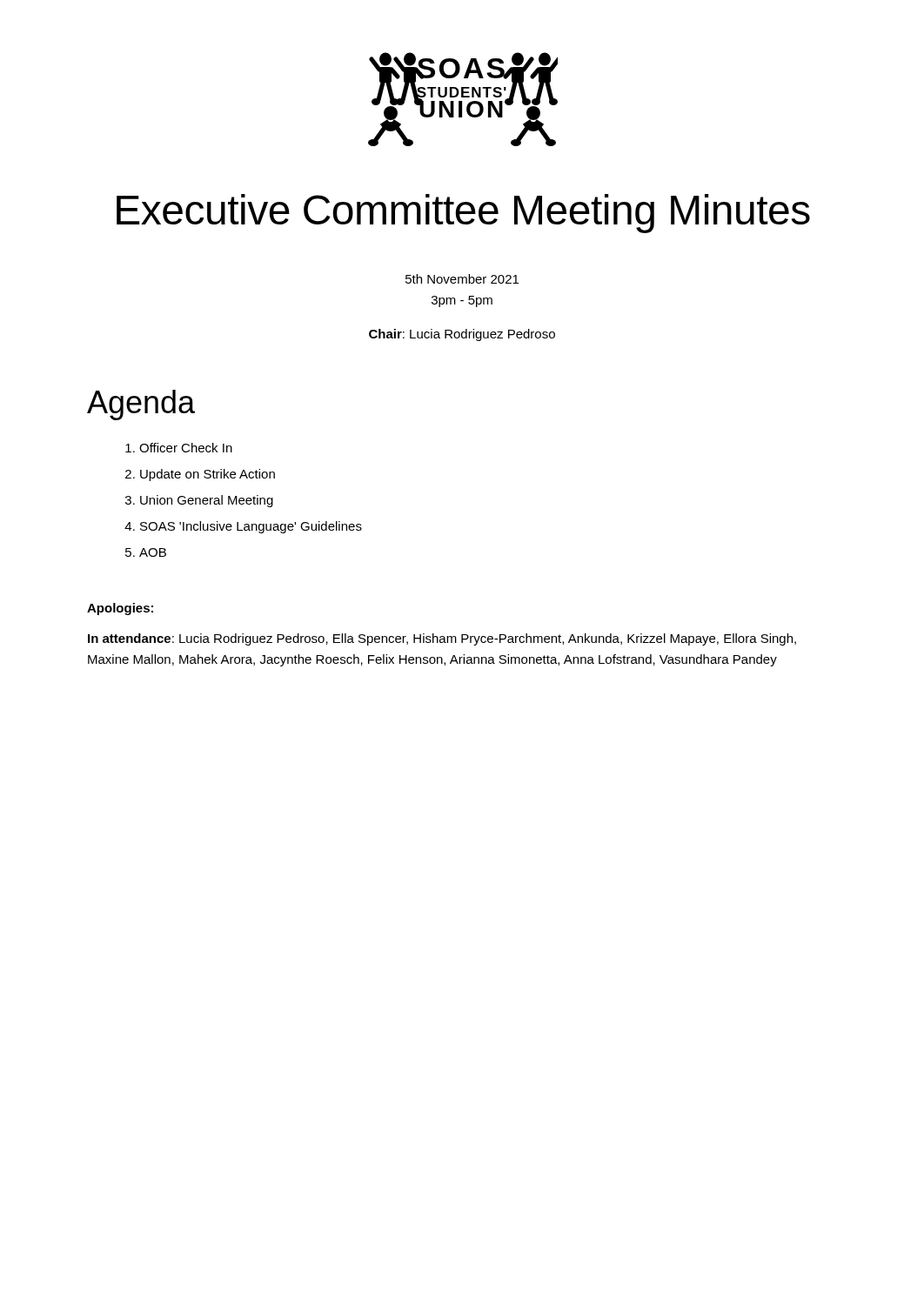The image size is (924, 1305).
Task: Select the text block starting "Update on Strike Action"
Action: point(207,474)
